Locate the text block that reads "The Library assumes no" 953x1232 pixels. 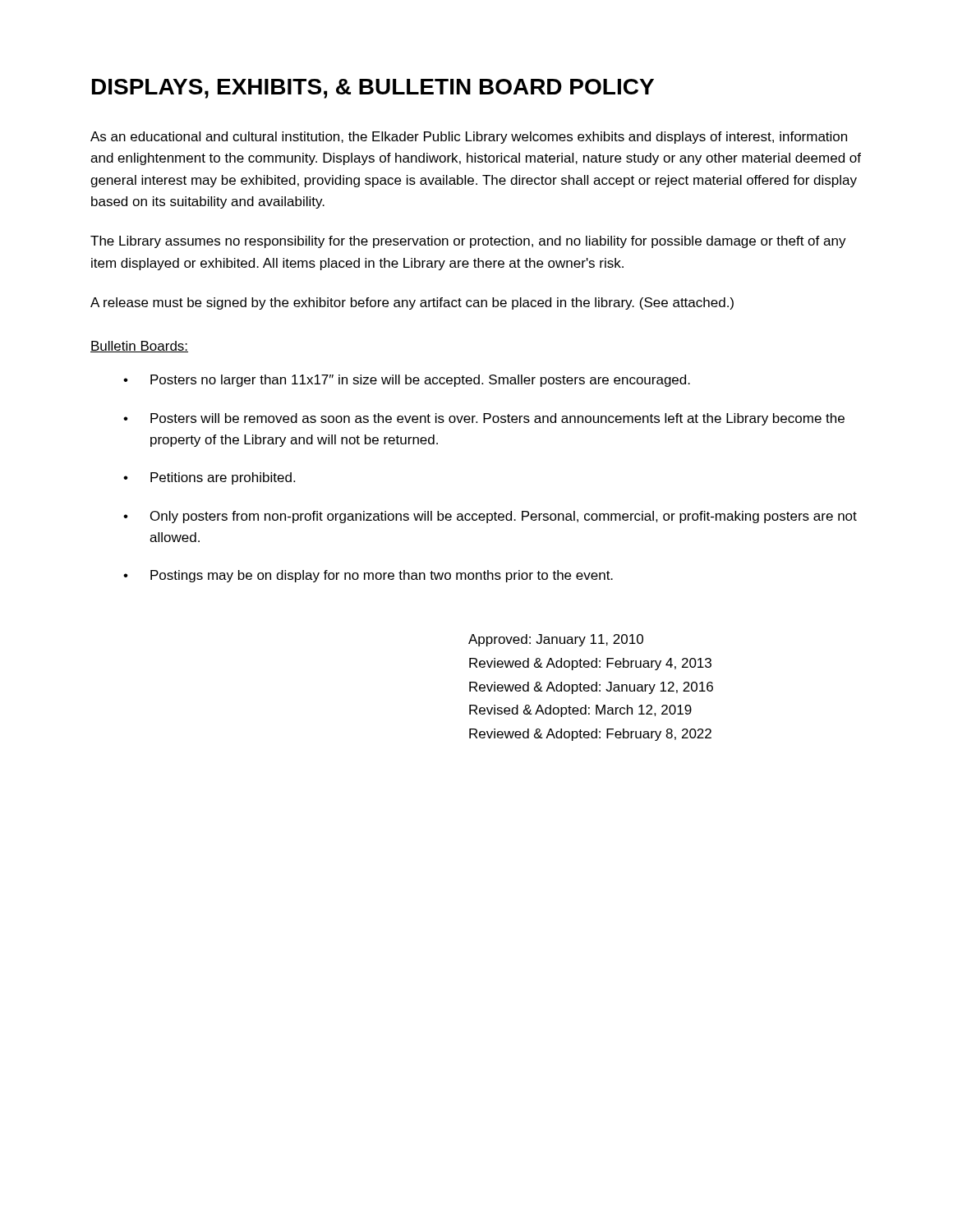pos(468,252)
